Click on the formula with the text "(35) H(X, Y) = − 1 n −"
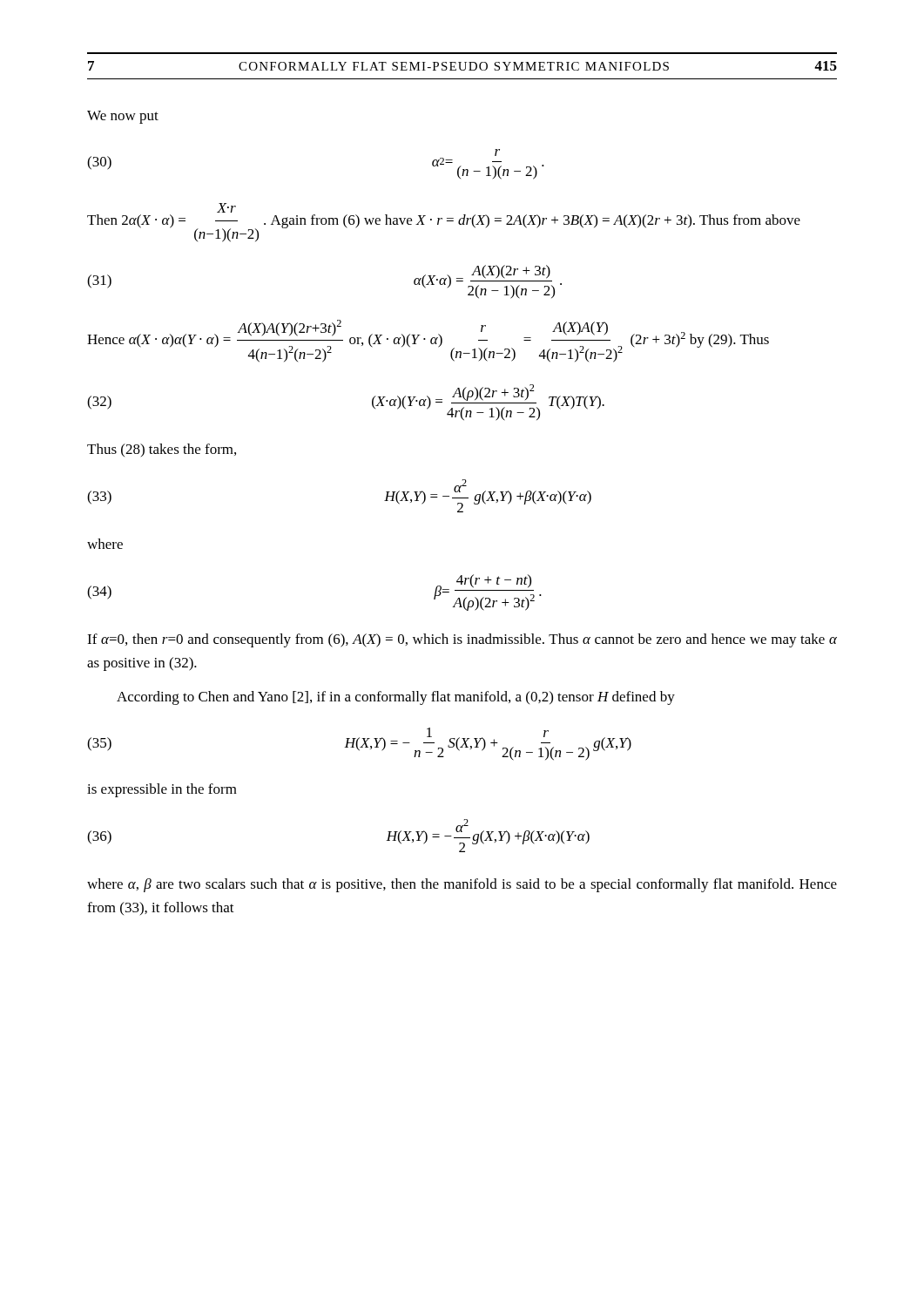This screenshot has height=1307, width=924. [462, 743]
